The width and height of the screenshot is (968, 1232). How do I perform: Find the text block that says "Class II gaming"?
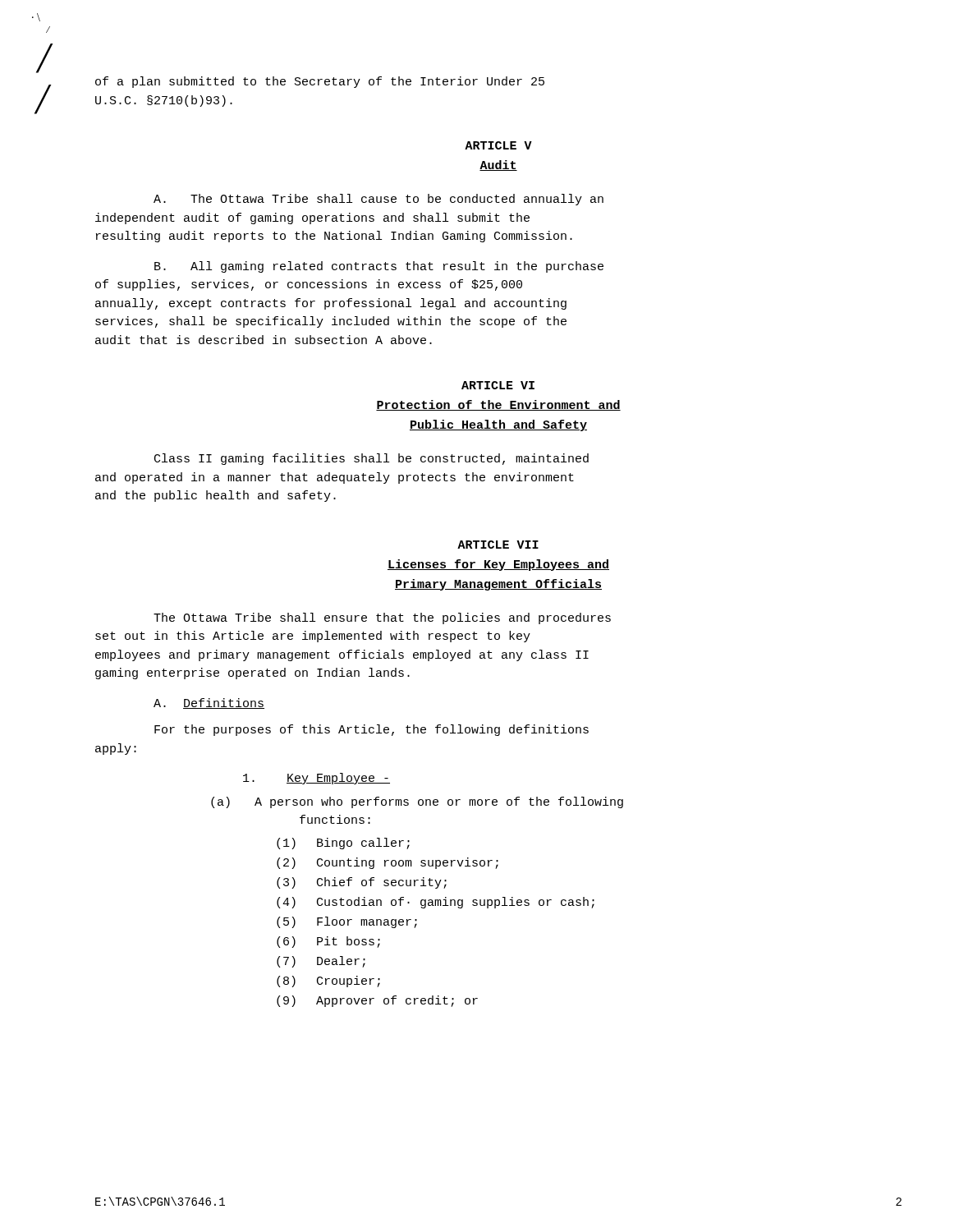pos(342,478)
